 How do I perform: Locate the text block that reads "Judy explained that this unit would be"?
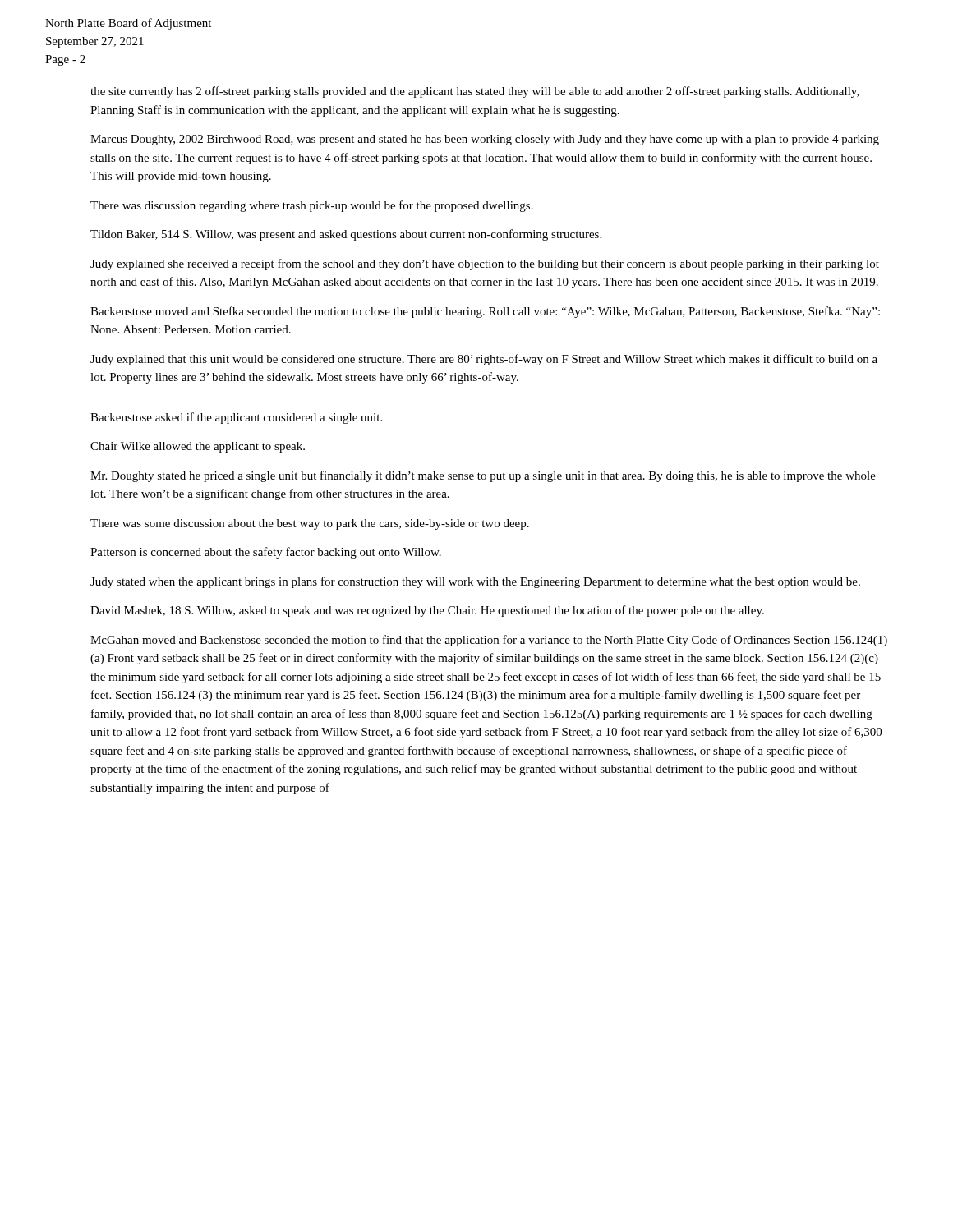coord(491,368)
